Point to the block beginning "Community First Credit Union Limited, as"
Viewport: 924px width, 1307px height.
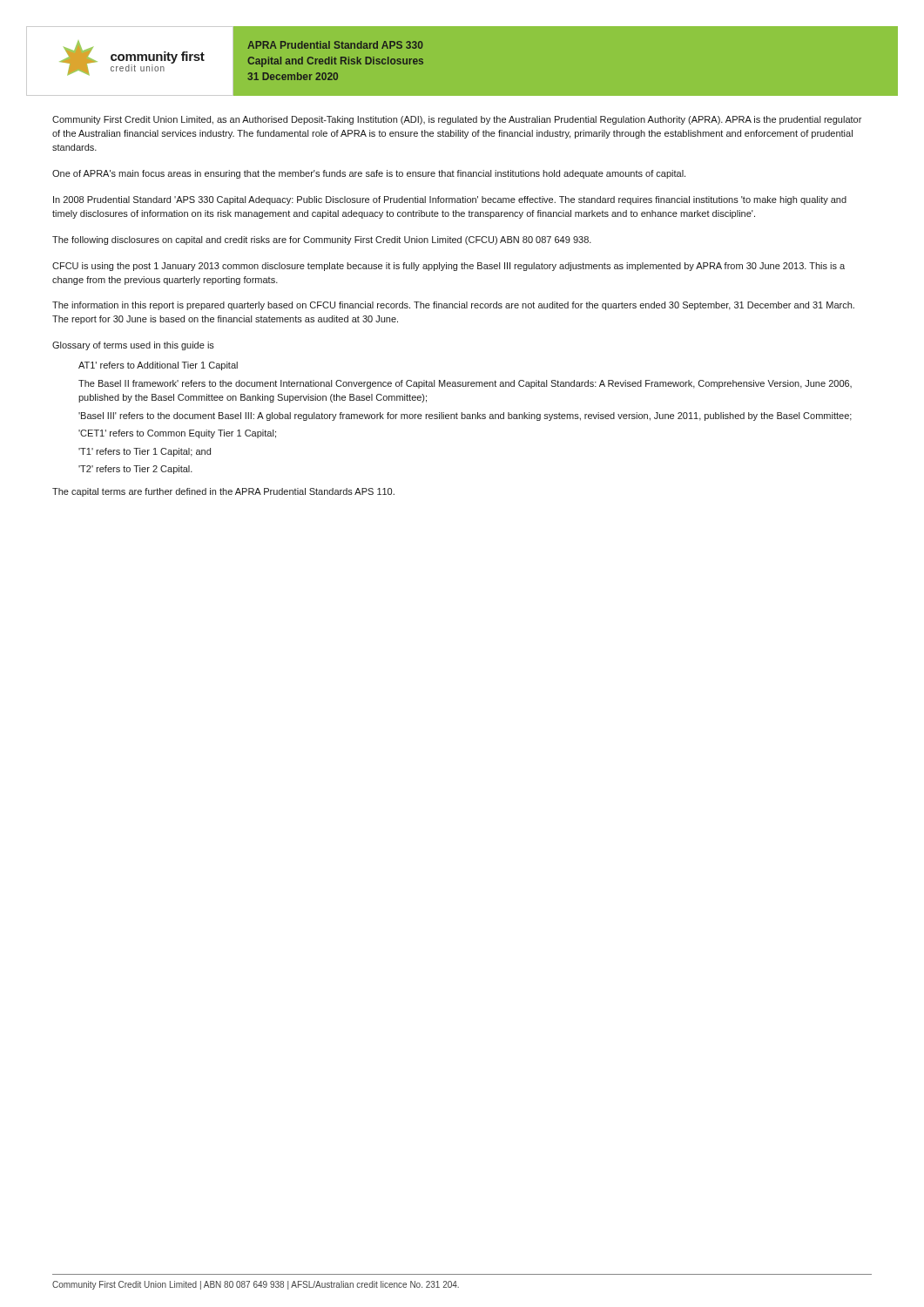click(457, 133)
